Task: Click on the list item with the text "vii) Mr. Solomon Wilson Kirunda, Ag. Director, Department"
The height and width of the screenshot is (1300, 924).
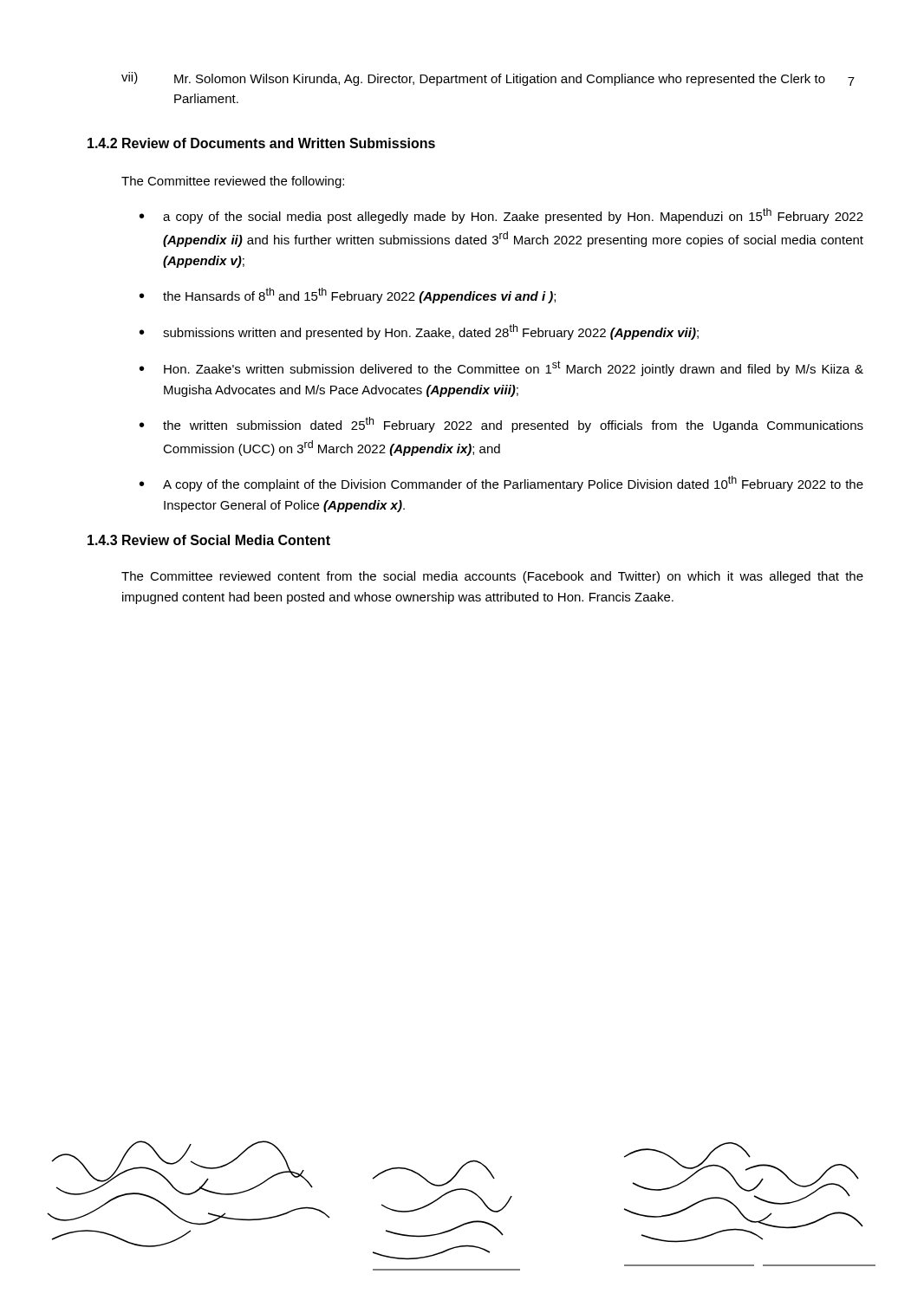Action: [492, 89]
